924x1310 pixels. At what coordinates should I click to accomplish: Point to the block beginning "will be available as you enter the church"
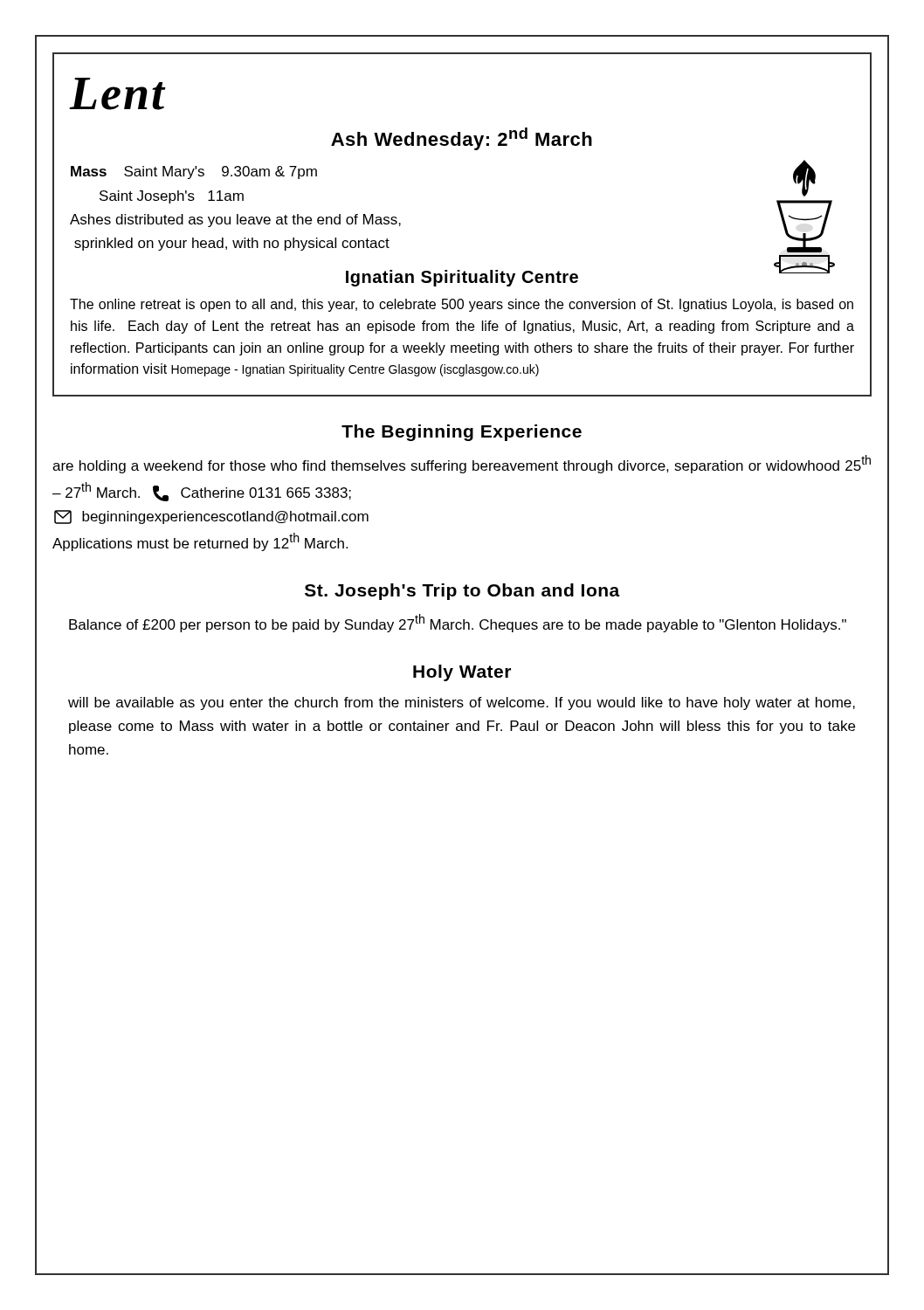462,726
